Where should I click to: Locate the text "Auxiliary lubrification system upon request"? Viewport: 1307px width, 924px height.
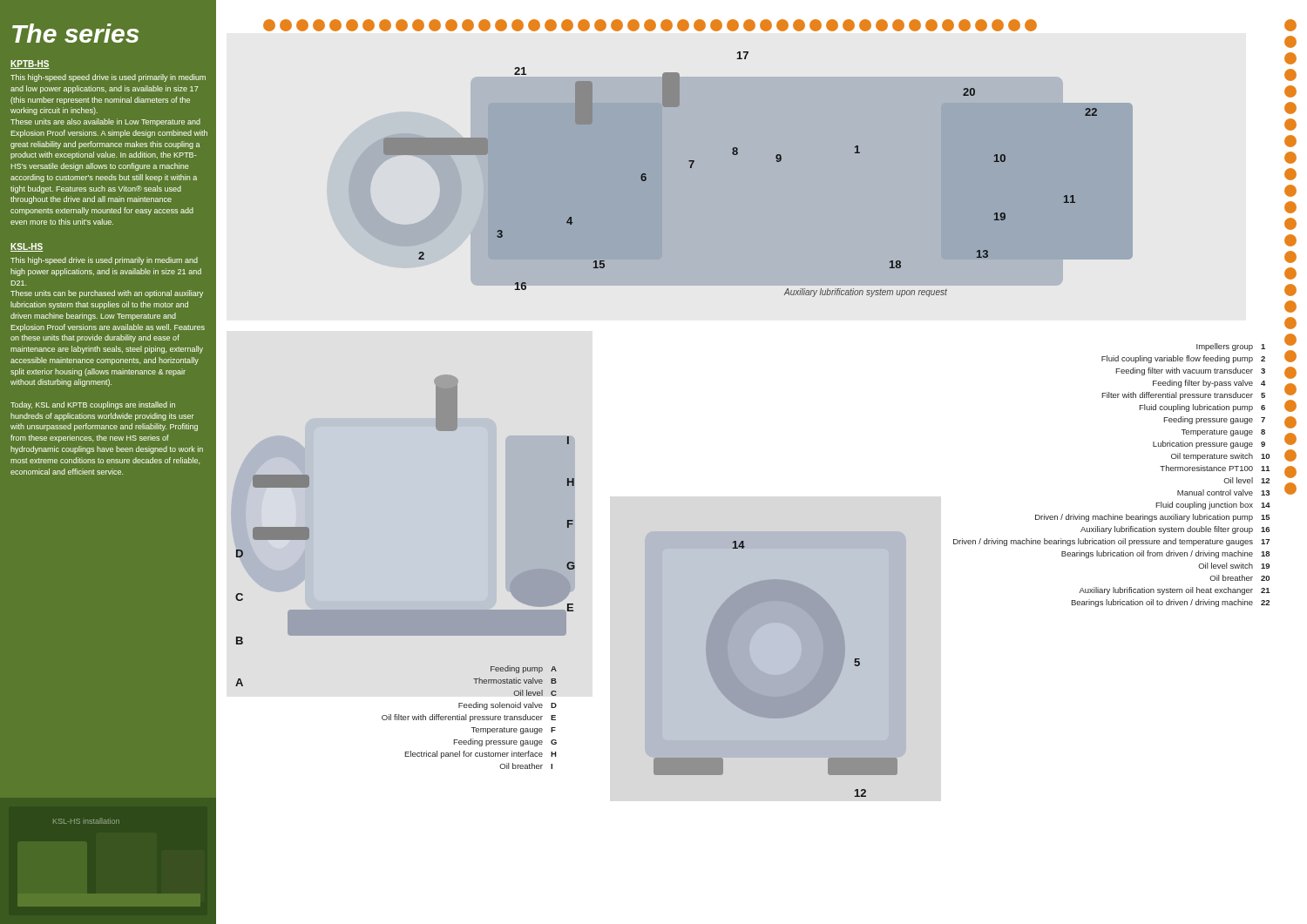pos(866,292)
